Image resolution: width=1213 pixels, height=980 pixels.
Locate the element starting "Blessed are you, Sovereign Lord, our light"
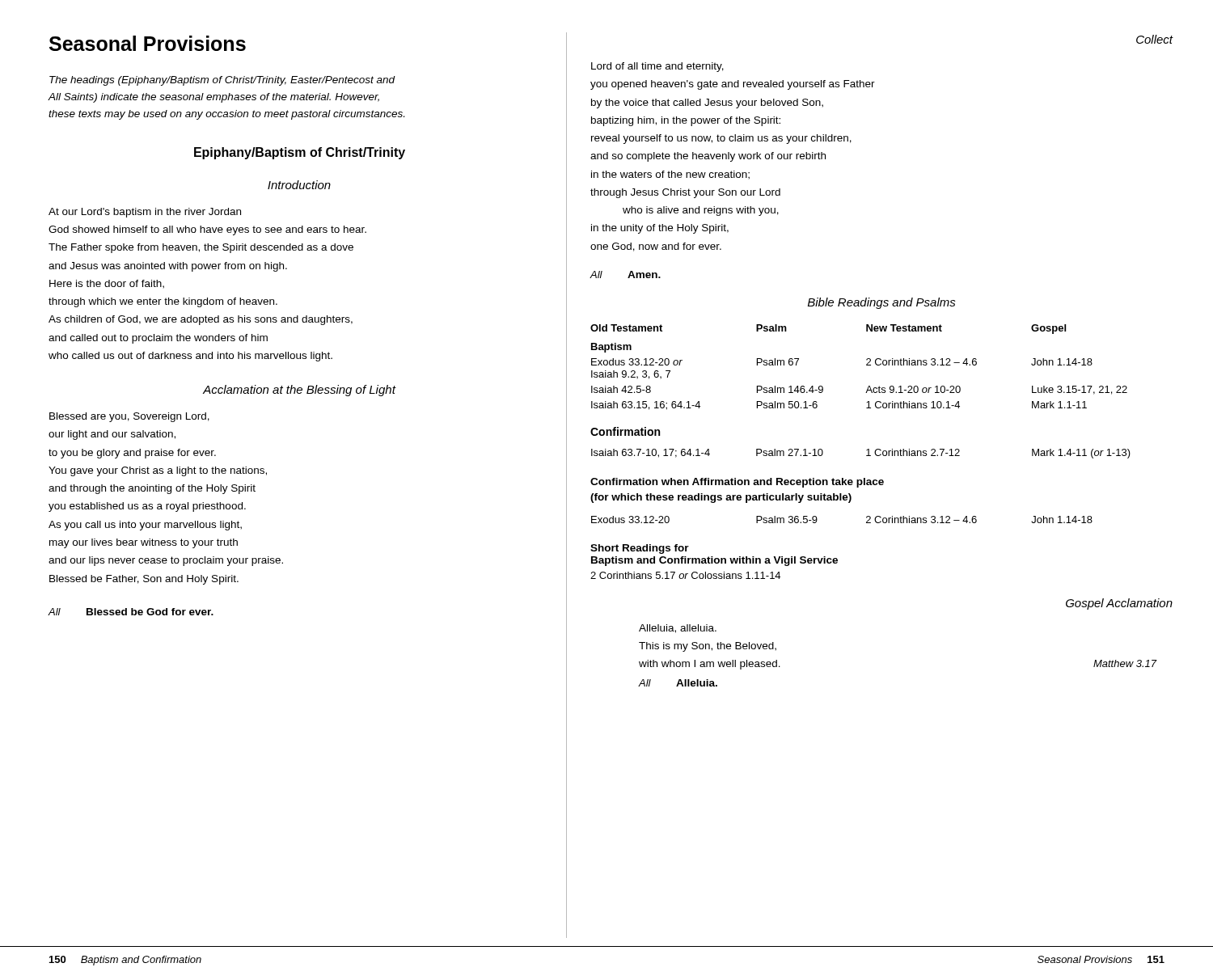click(129, 417)
